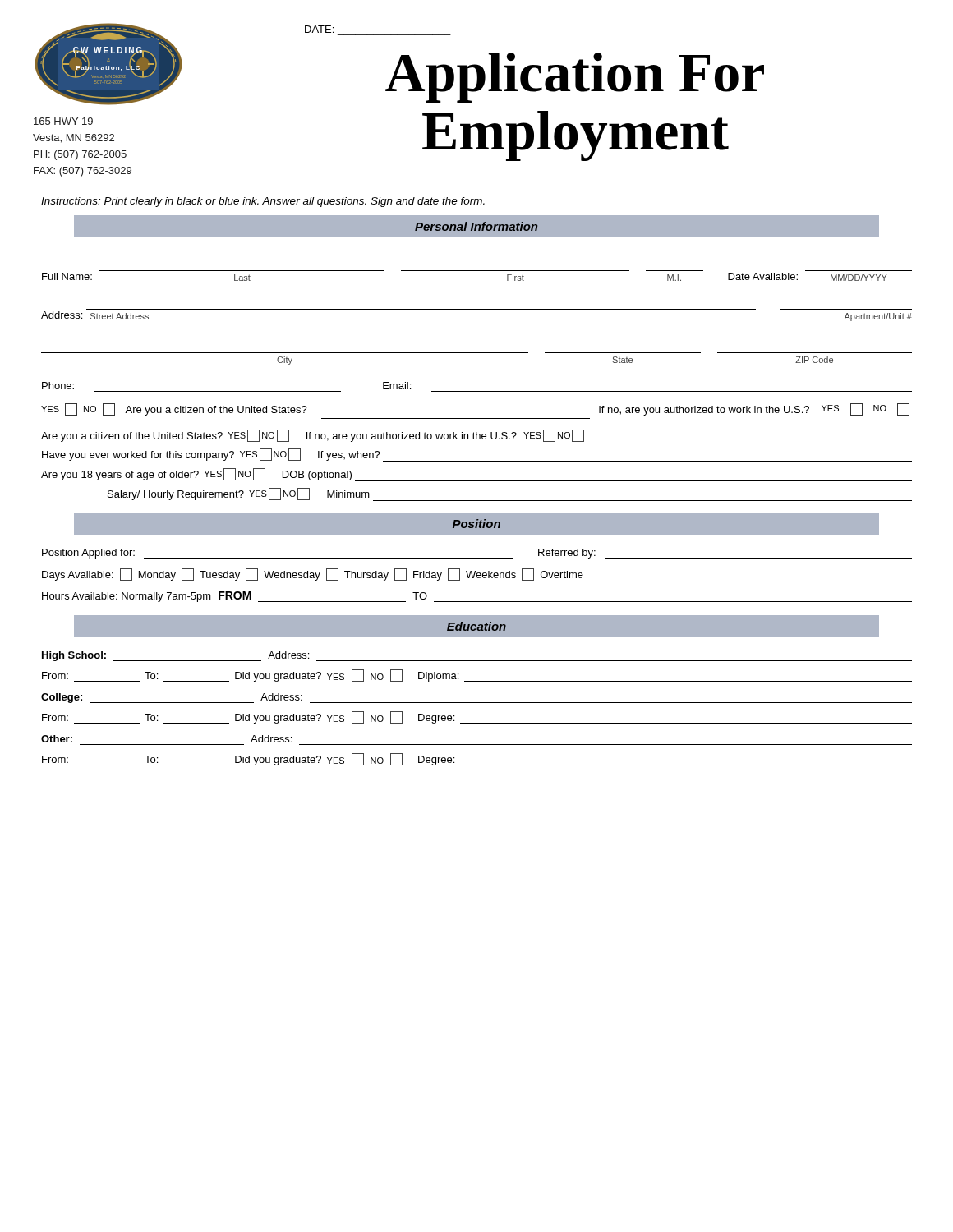Select the text block starting "Instructions: Print clearly"
The height and width of the screenshot is (1232, 953).
pyautogui.click(x=263, y=200)
